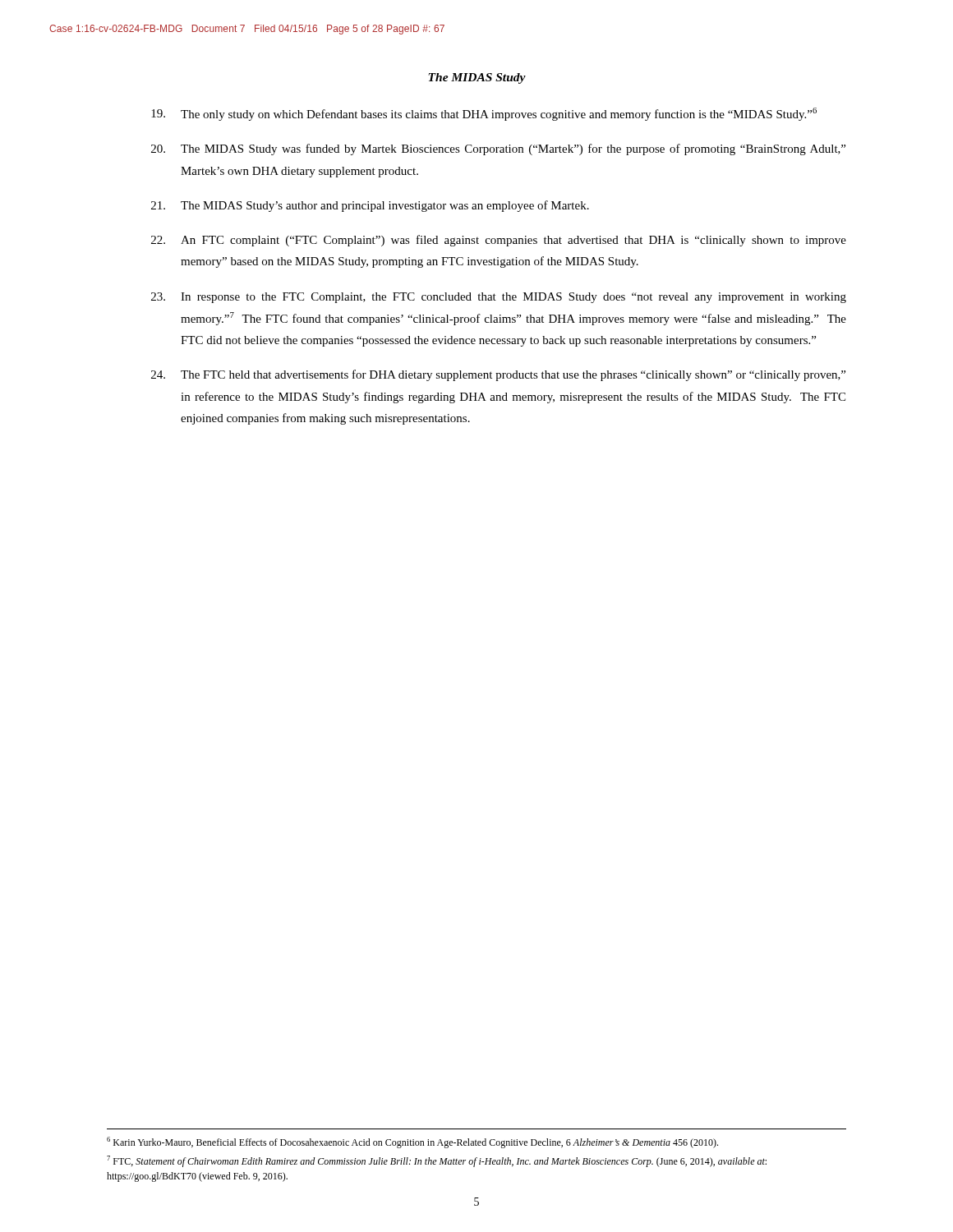The image size is (953, 1232).
Task: Locate a footnote
Action: click(x=476, y=1159)
